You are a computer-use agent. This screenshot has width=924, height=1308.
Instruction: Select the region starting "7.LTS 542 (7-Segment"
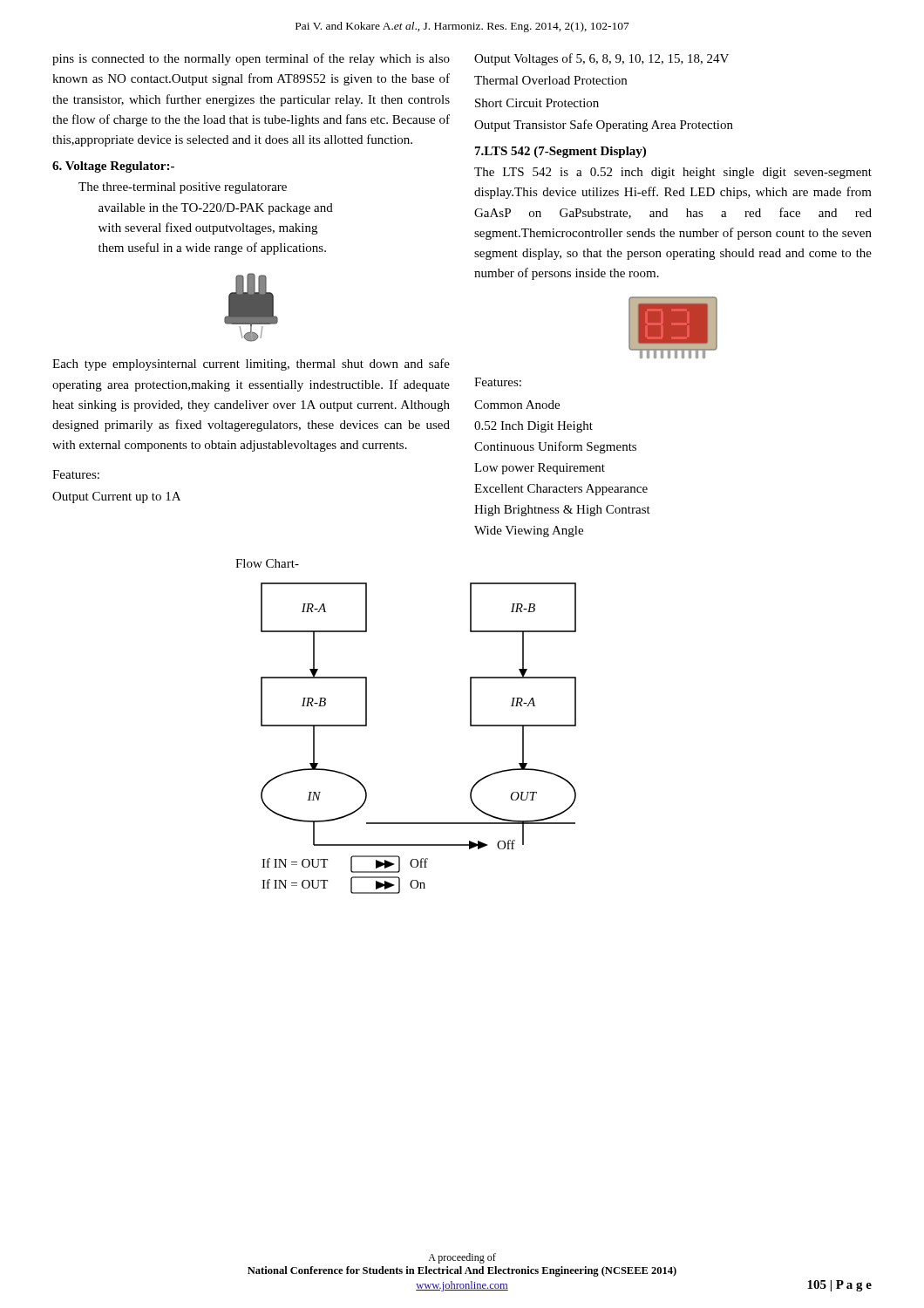click(x=560, y=151)
